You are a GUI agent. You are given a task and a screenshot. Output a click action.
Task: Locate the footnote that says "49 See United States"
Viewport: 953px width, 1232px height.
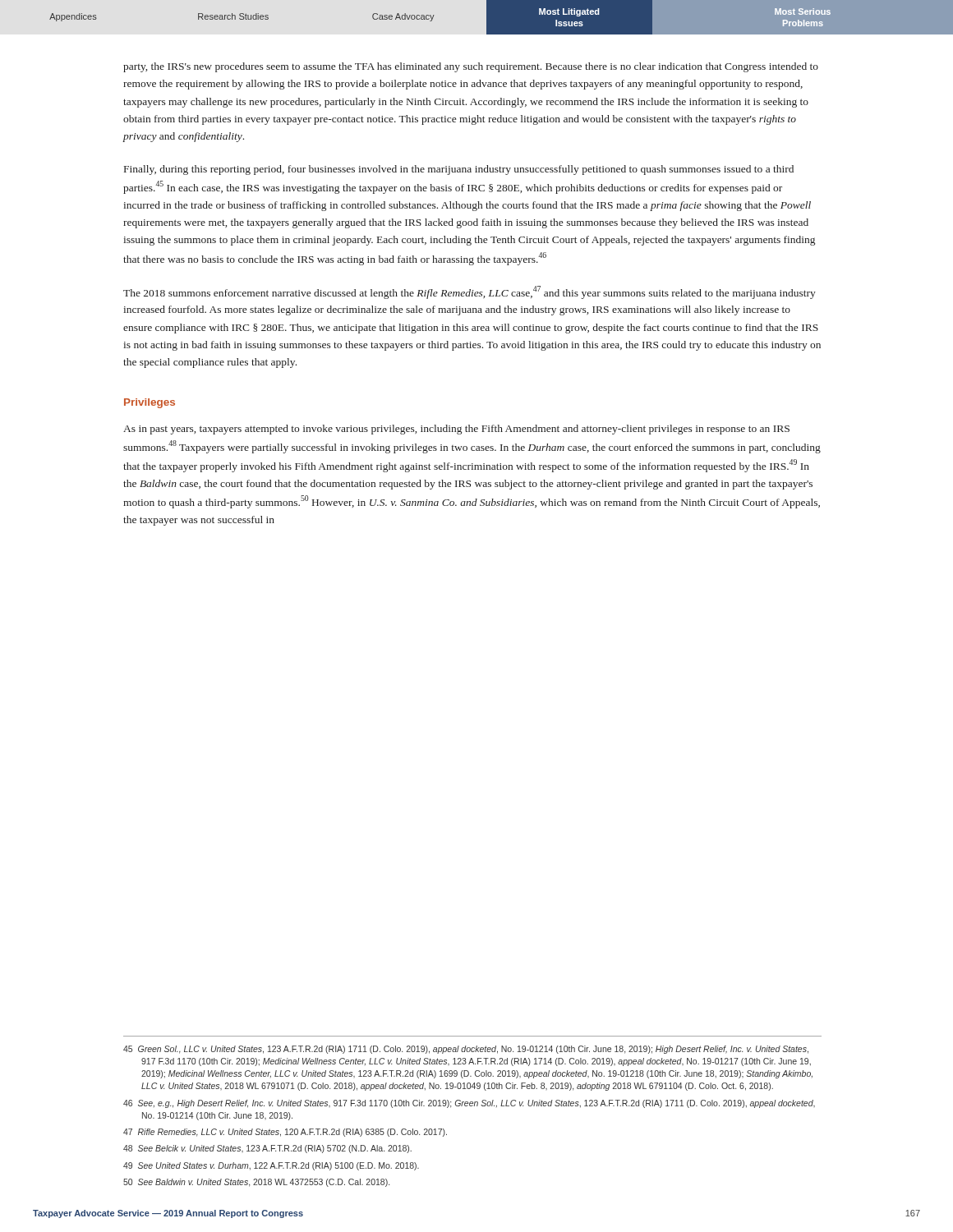(x=271, y=1165)
